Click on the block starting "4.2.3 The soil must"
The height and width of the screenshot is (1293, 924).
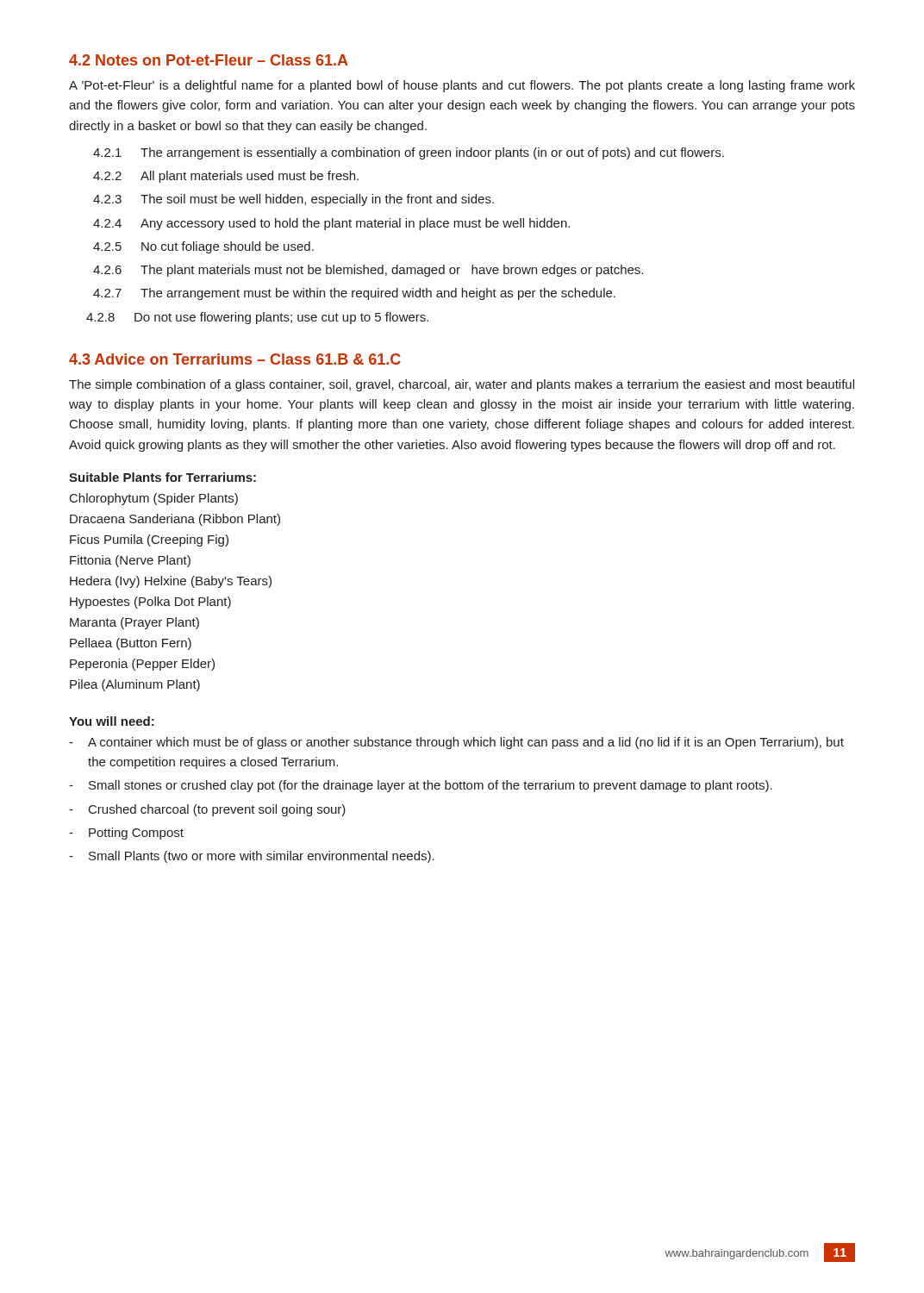click(462, 199)
